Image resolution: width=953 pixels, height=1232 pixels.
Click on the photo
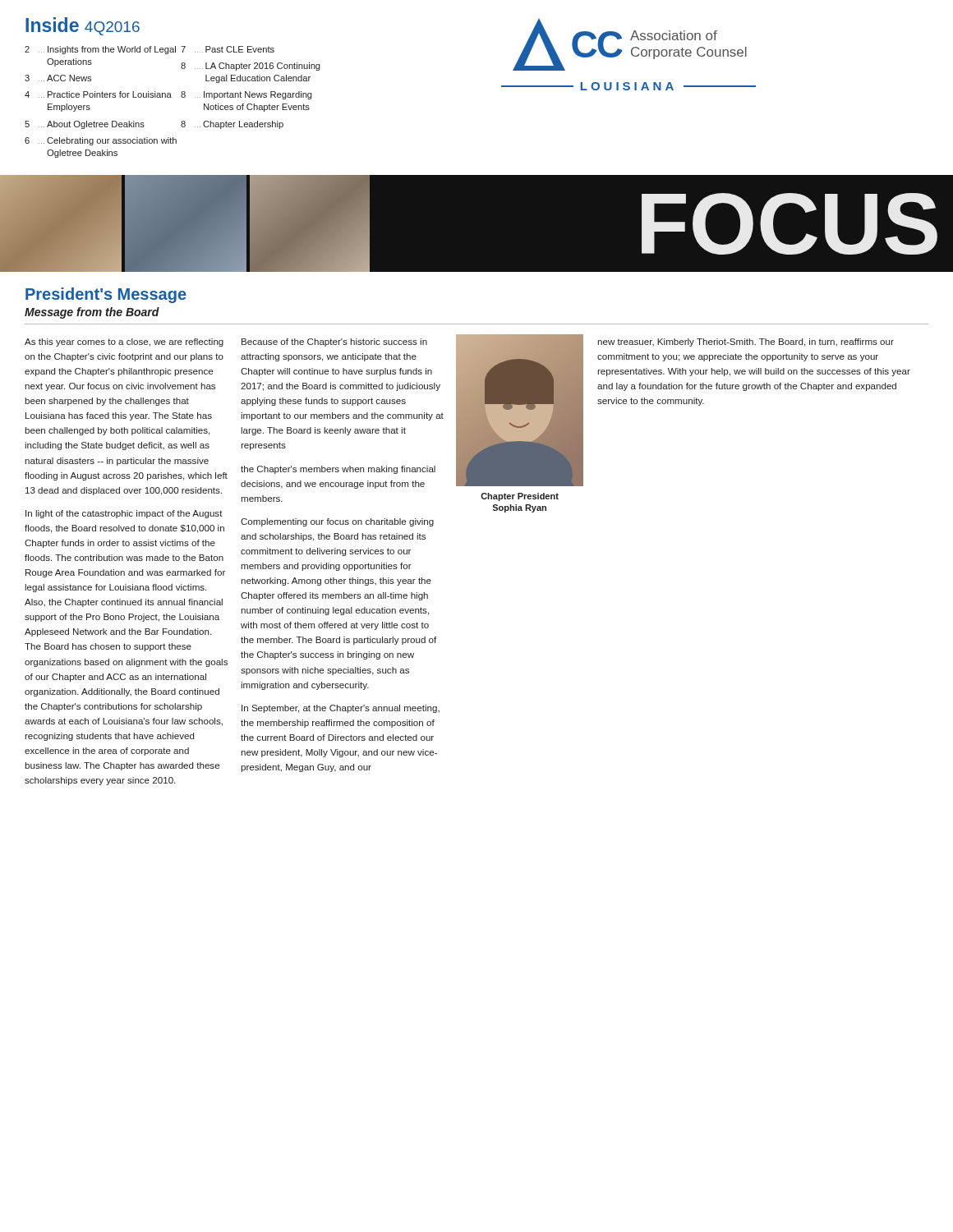point(520,410)
